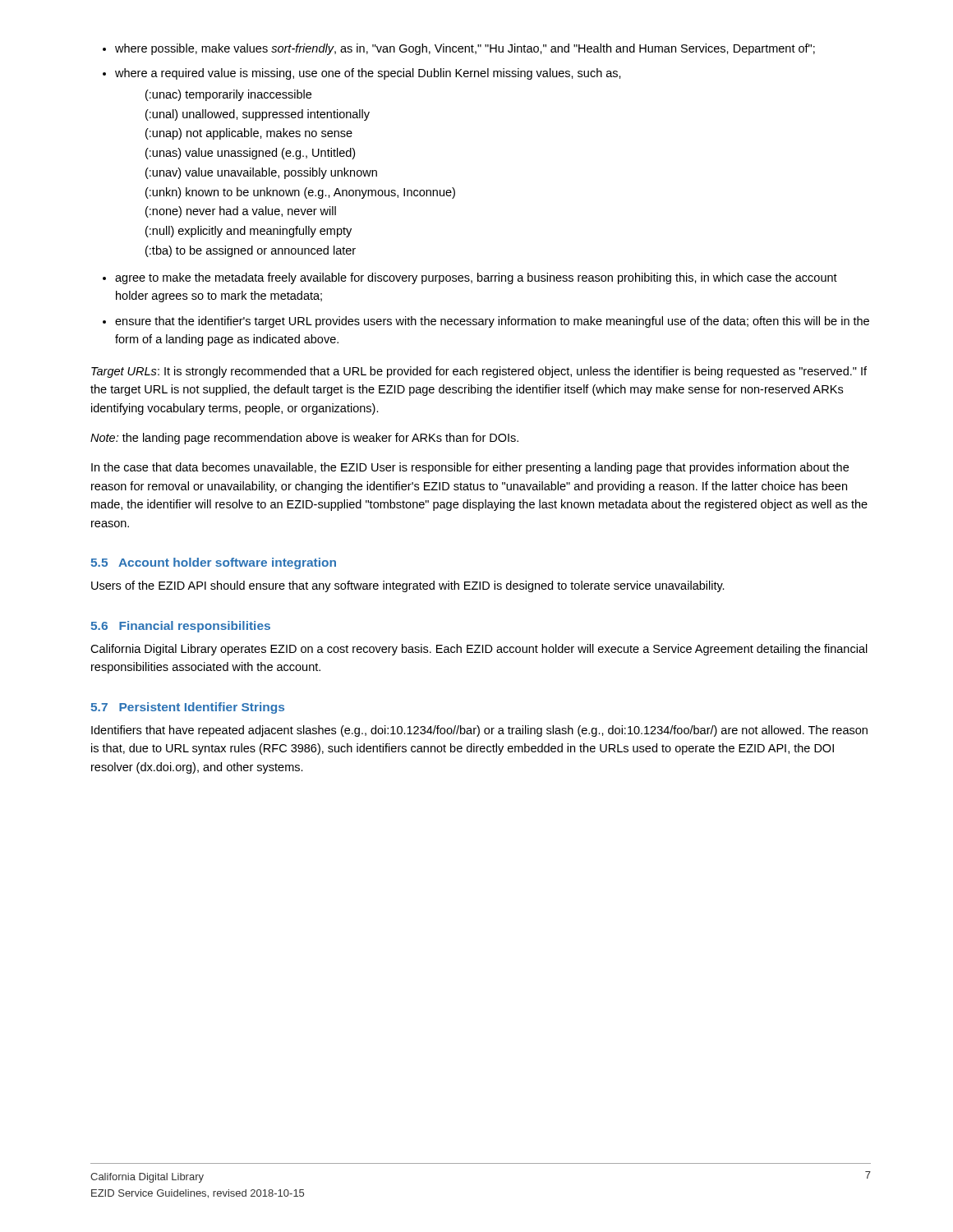Select the text starting "Users of the EZID"
The image size is (953, 1232).
[x=408, y=586]
